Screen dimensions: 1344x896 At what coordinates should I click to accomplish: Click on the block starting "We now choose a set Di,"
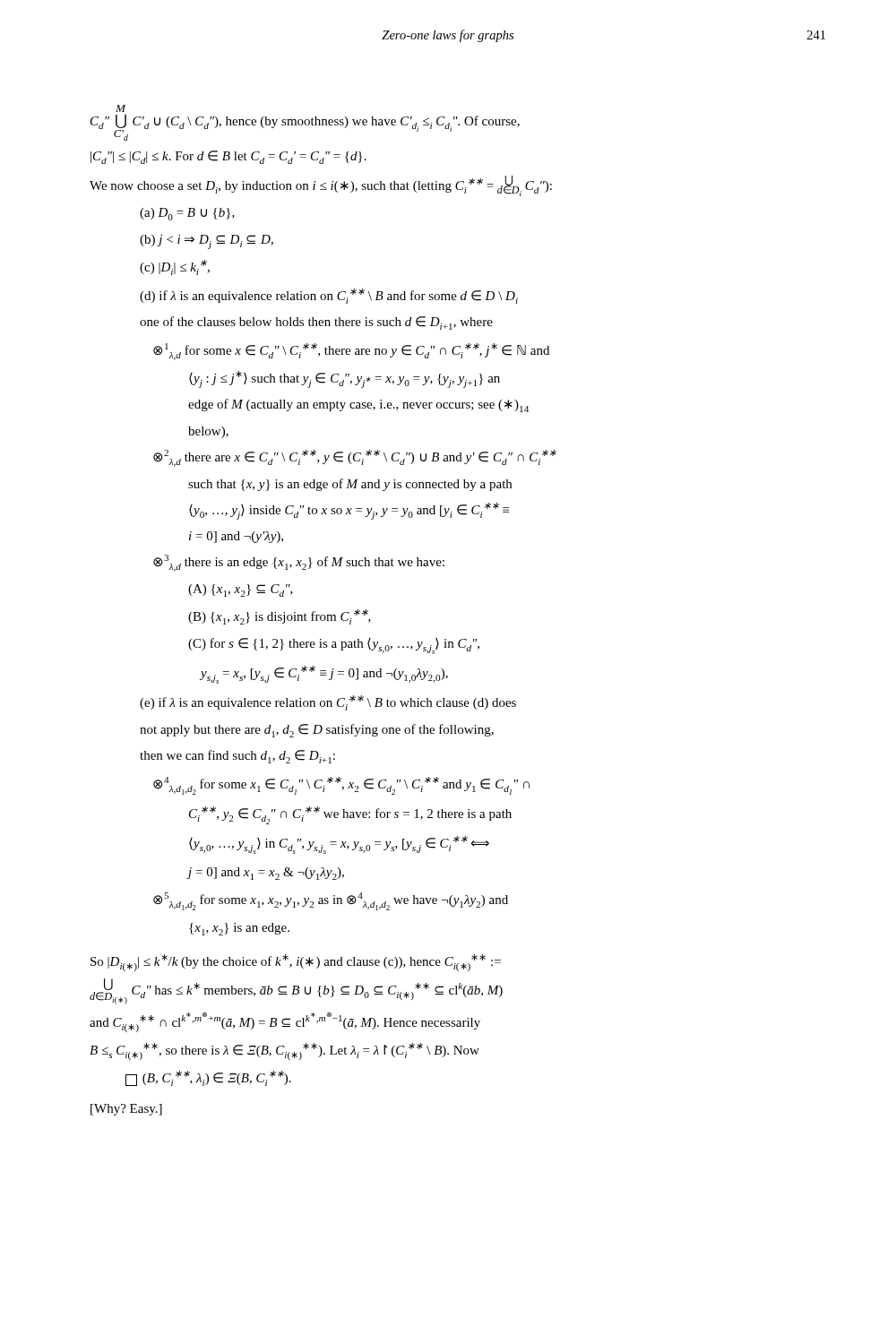321,186
